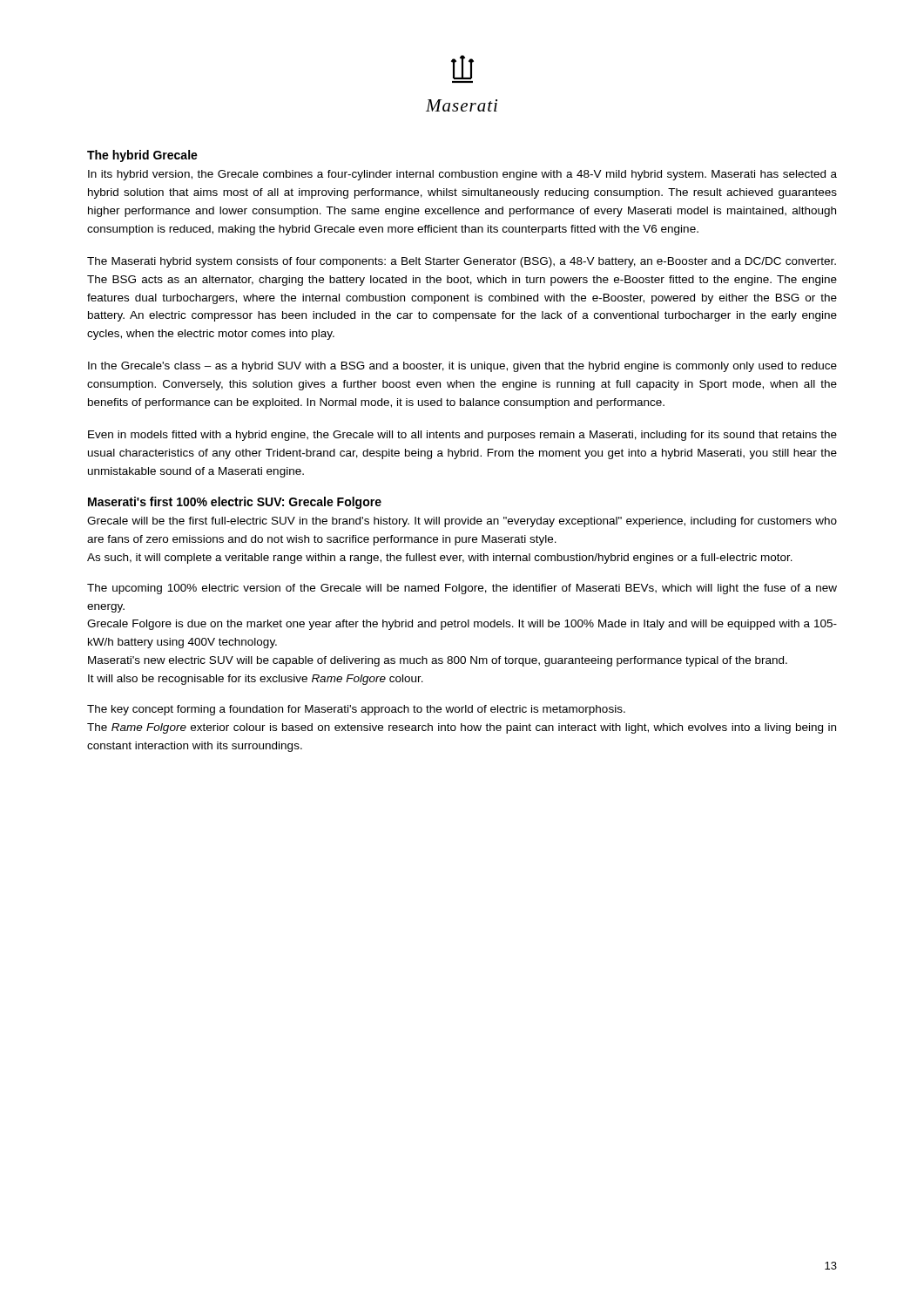Click on the text block starting "In its hybrid version,"

(462, 201)
